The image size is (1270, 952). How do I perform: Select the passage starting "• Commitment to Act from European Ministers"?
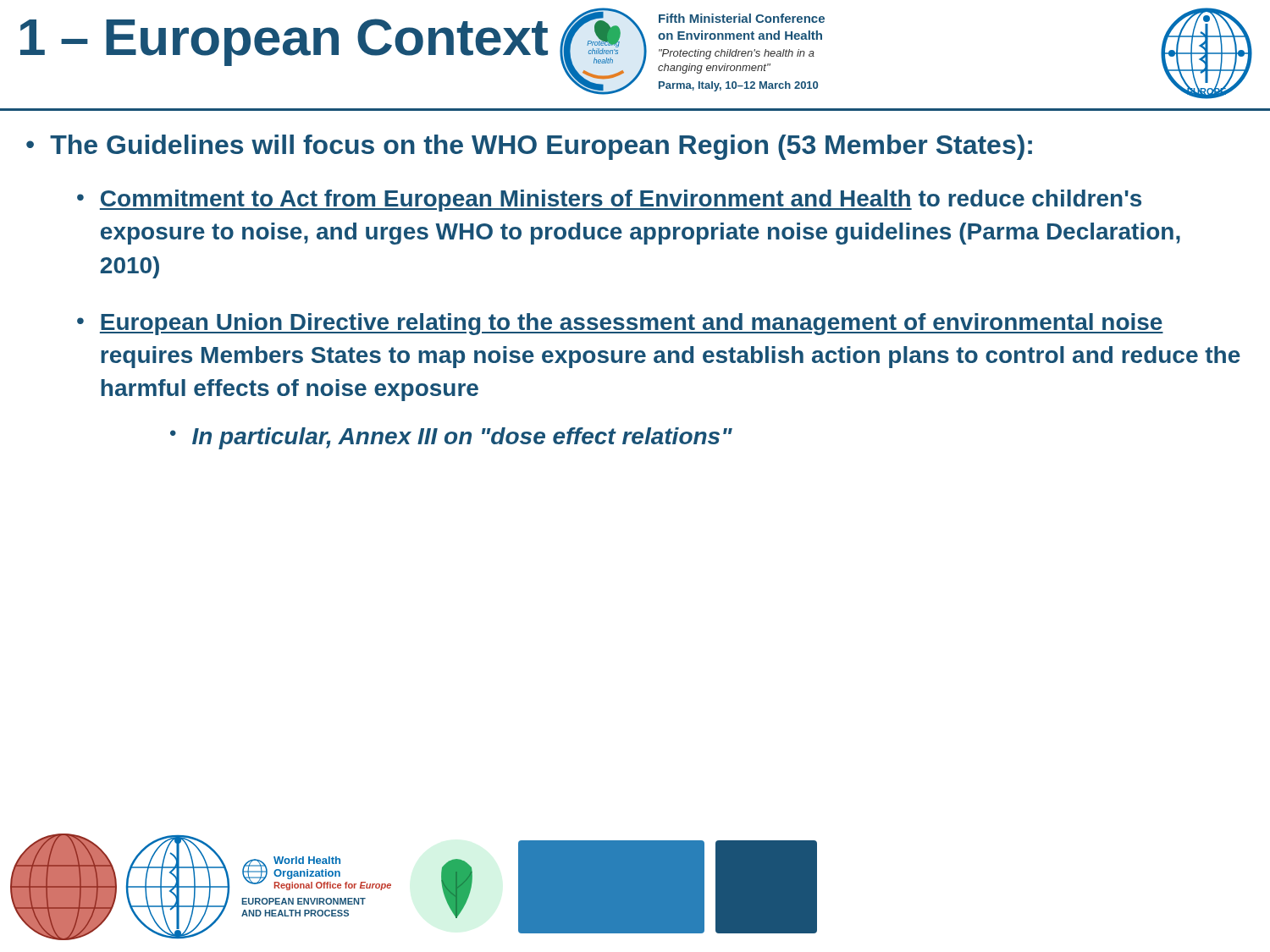[x=660, y=232]
